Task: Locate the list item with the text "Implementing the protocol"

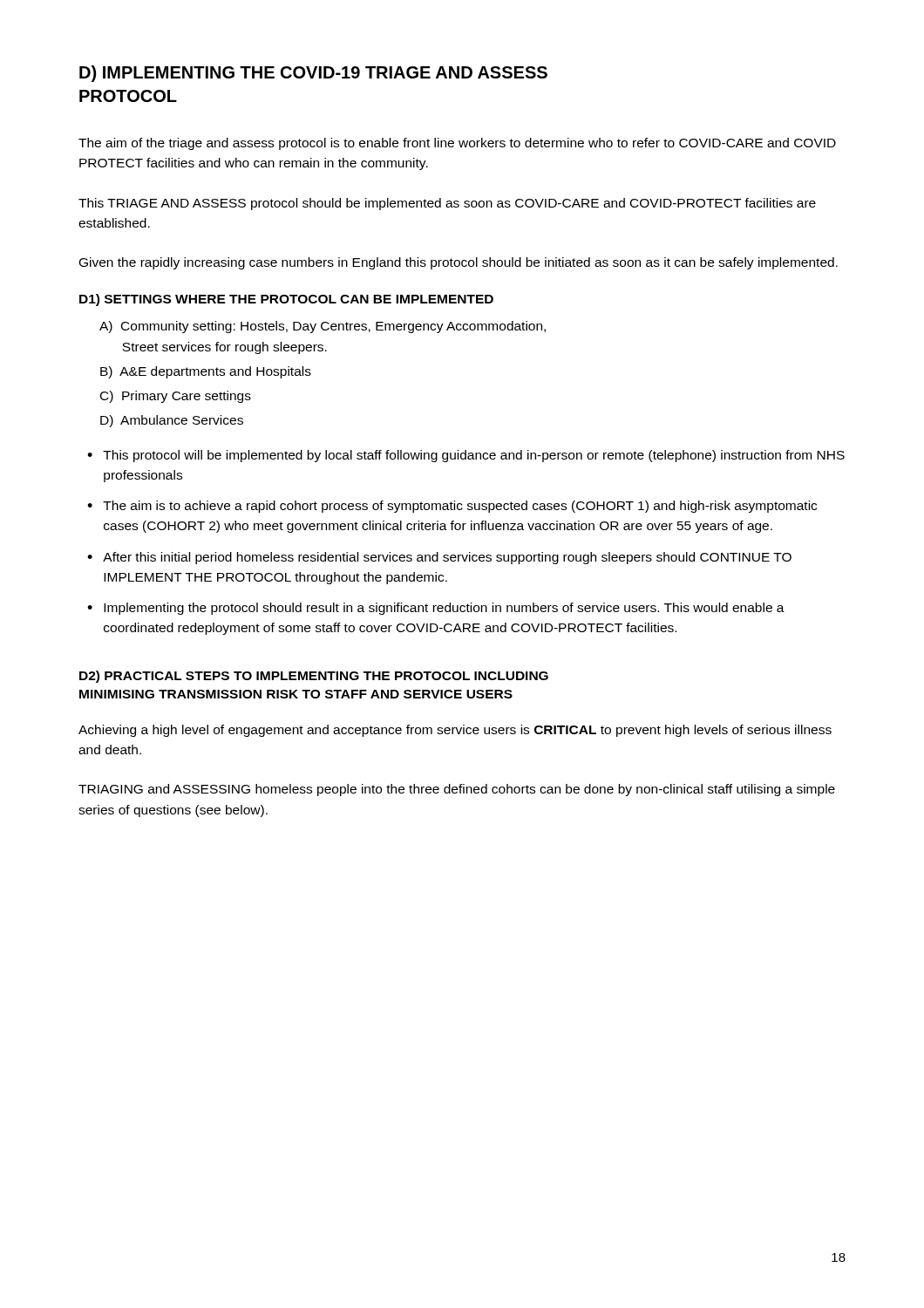Action: [x=444, y=618]
